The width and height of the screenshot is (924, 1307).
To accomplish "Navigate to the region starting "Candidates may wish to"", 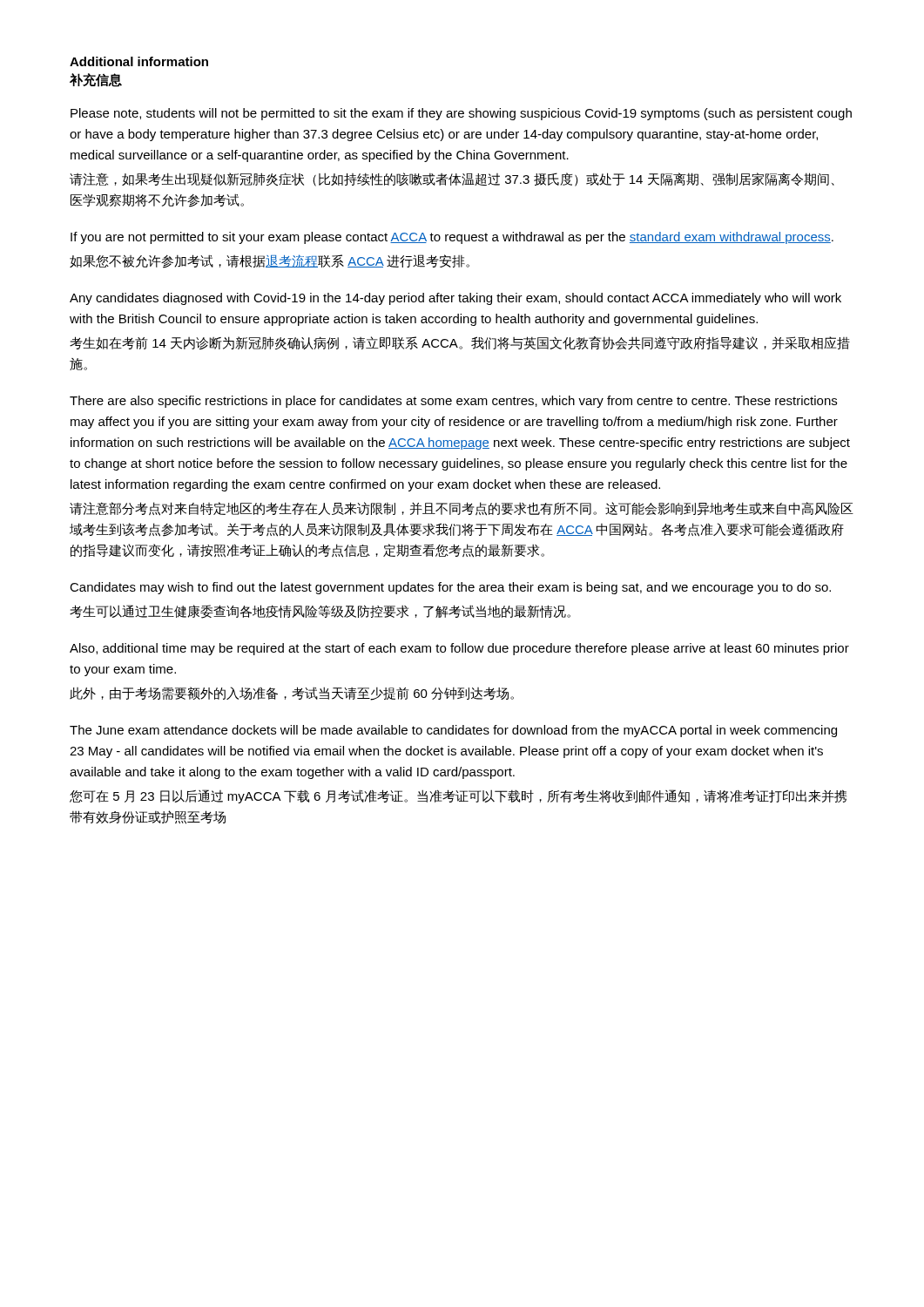I will point(462,599).
